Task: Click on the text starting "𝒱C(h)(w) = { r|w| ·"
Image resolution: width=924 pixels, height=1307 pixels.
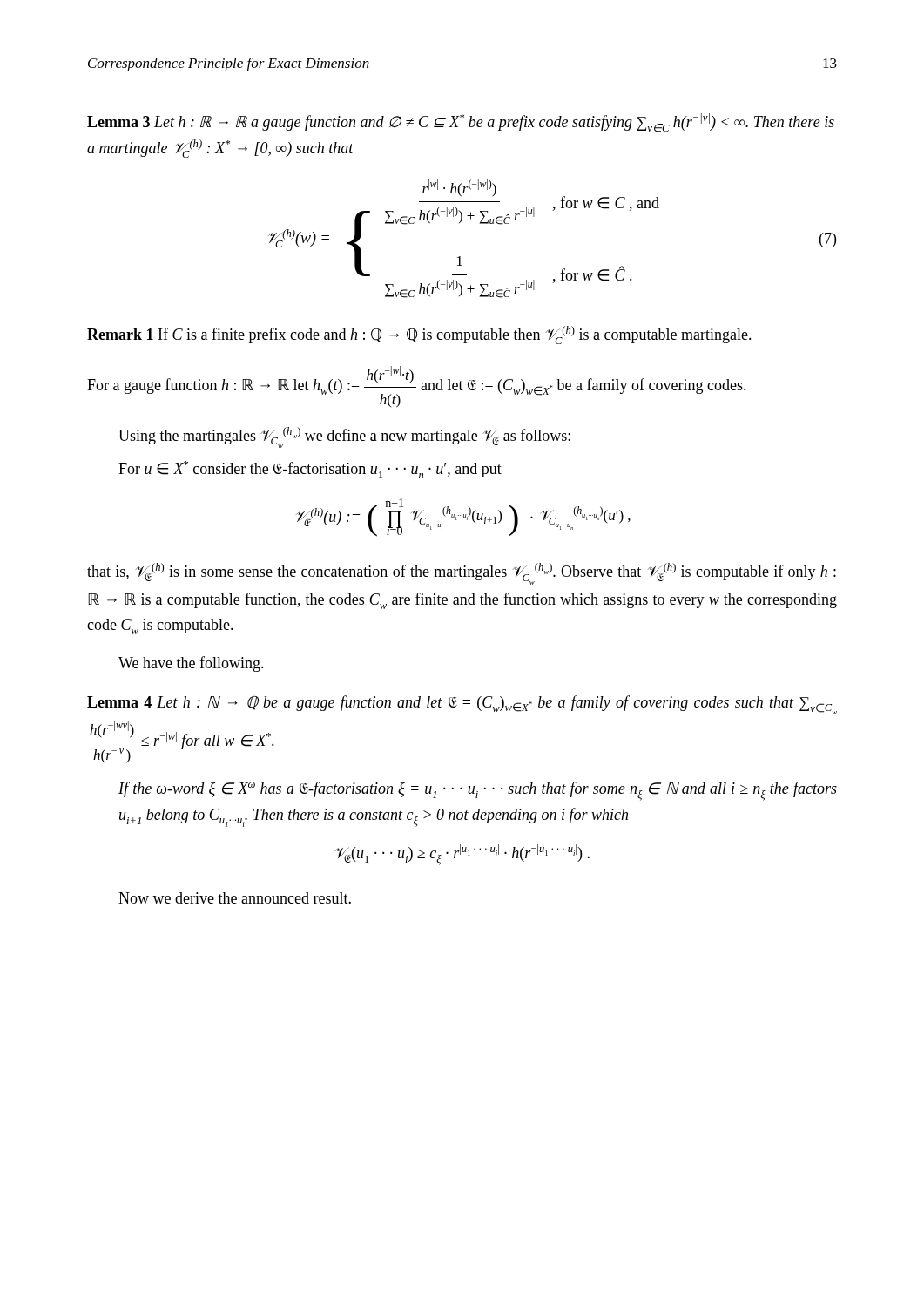Action: click(462, 239)
